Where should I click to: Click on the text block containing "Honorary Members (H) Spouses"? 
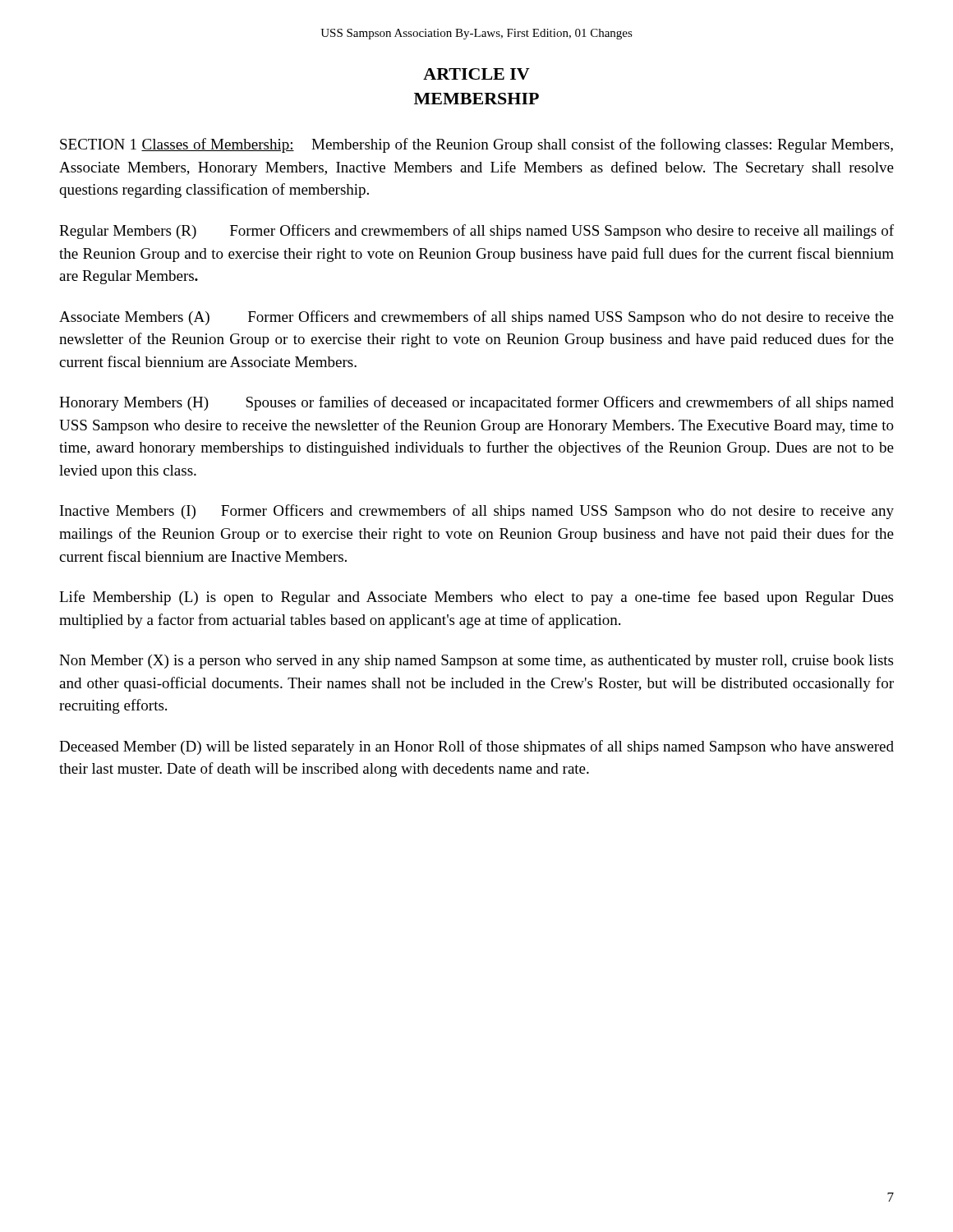pos(476,436)
